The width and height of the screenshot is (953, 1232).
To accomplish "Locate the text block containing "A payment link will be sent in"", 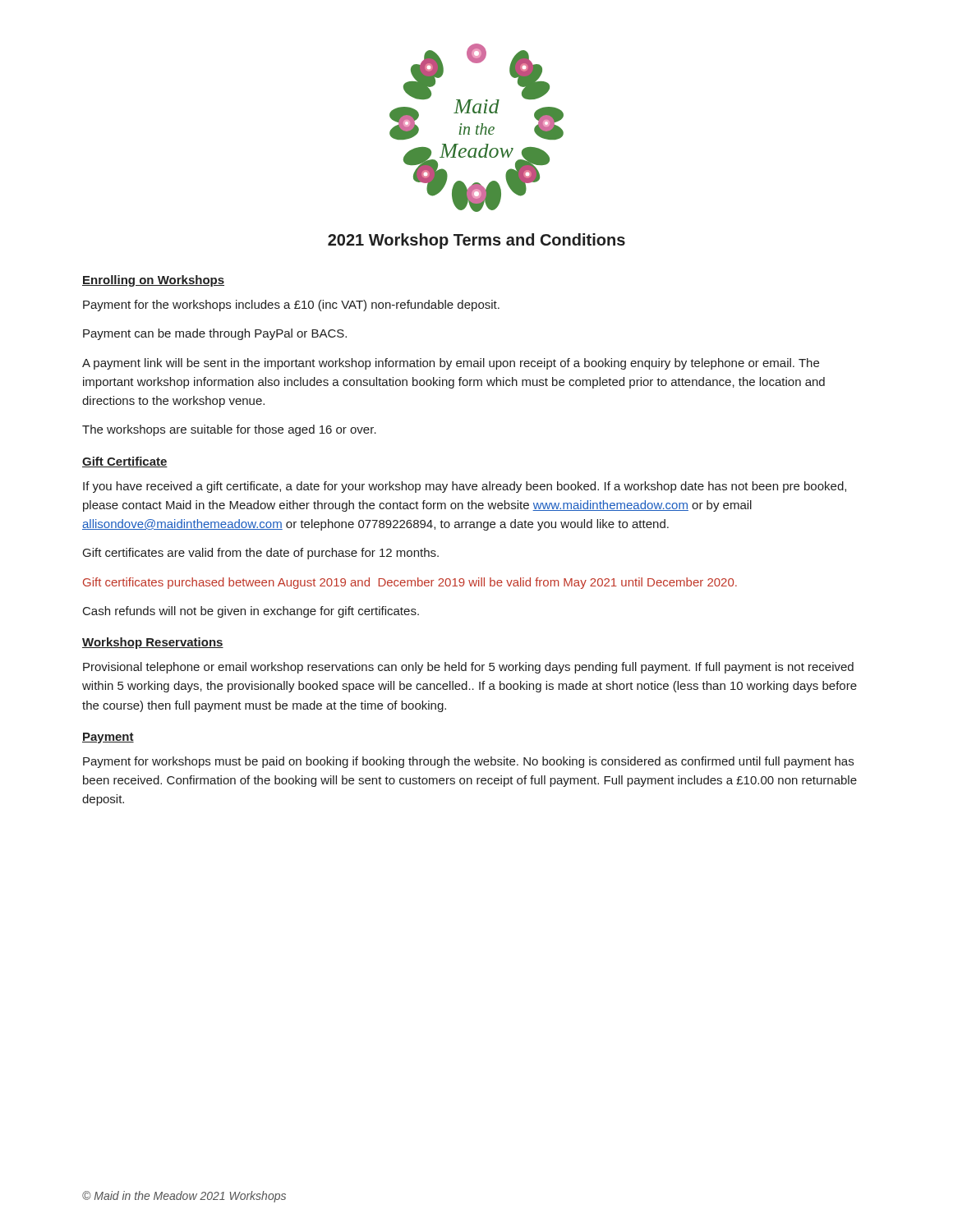I will [x=454, y=381].
